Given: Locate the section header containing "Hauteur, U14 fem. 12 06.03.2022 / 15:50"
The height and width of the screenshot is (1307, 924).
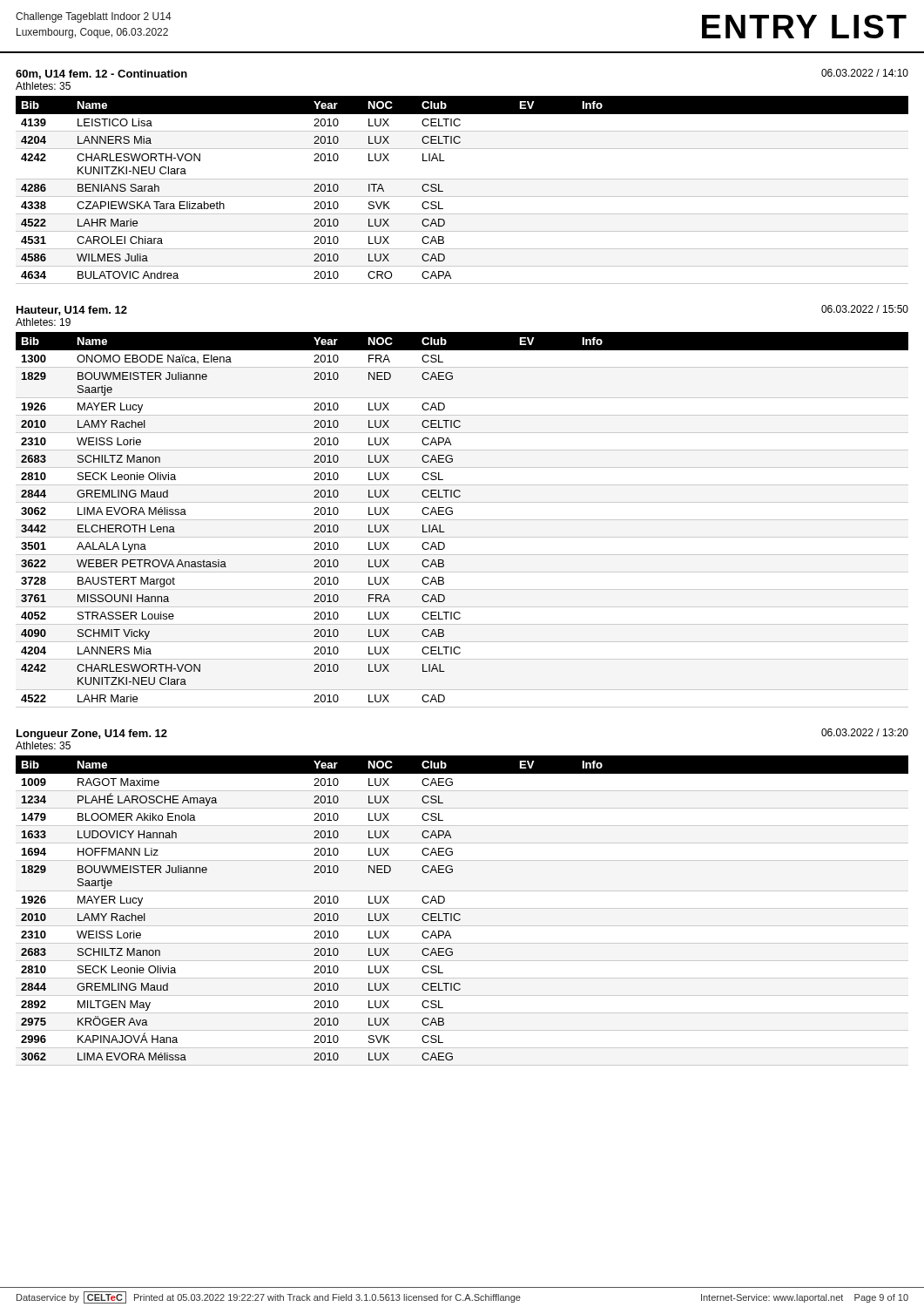Looking at the screenshot, I should click(x=67, y=312).
